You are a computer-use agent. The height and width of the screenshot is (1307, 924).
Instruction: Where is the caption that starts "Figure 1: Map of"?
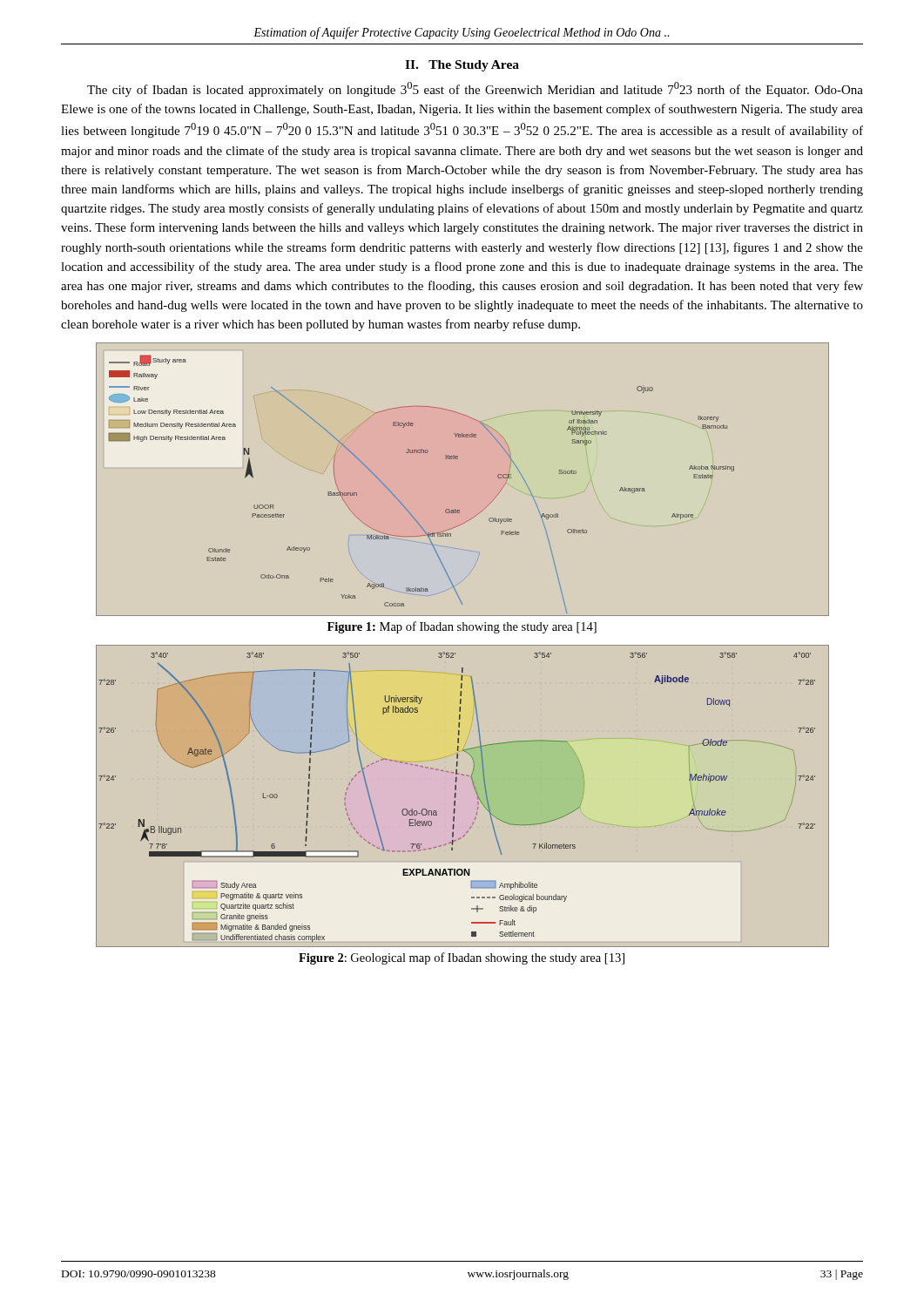[x=462, y=627]
